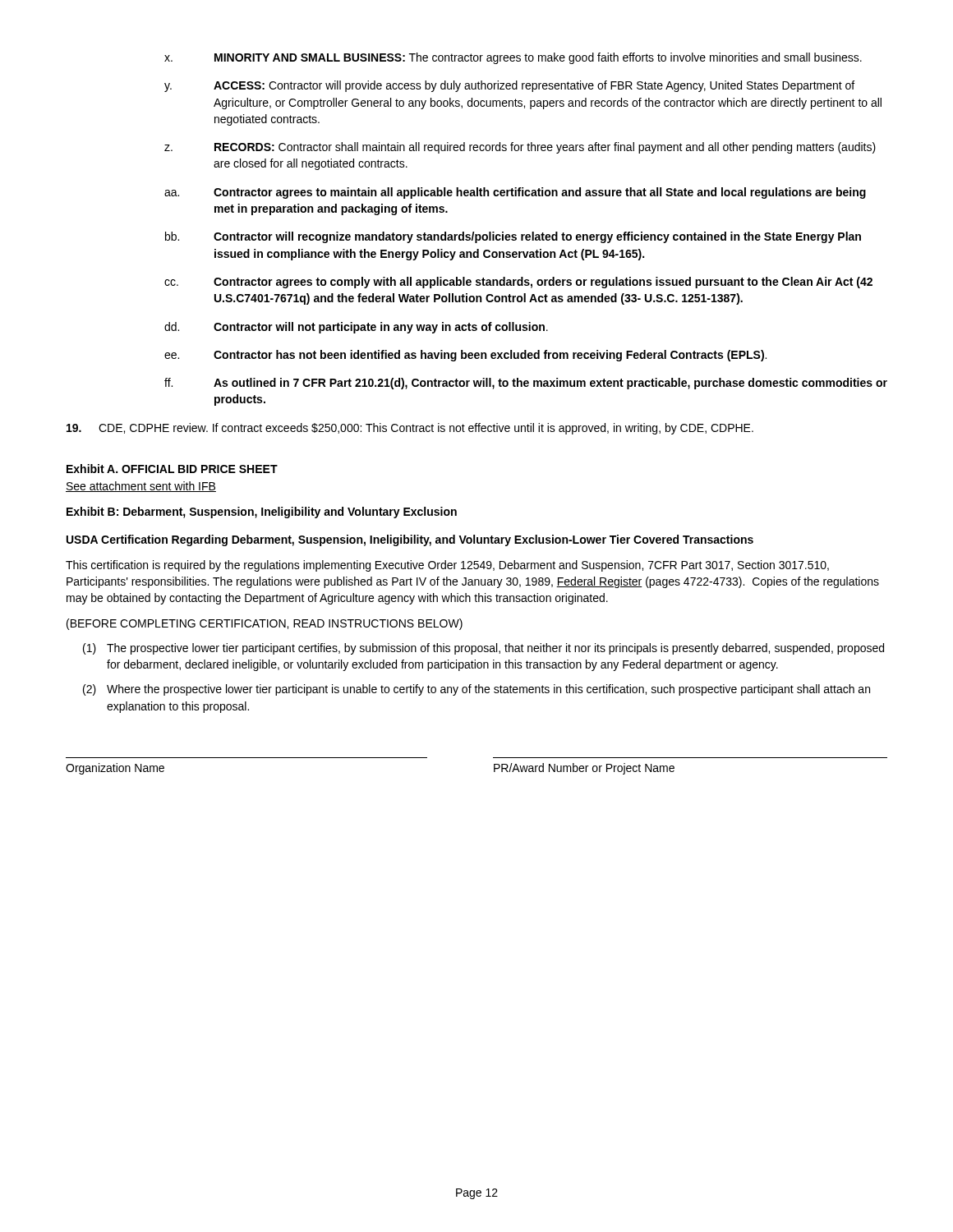
Task: Locate the list item that says "dd. Contractor will"
Action: coord(526,327)
